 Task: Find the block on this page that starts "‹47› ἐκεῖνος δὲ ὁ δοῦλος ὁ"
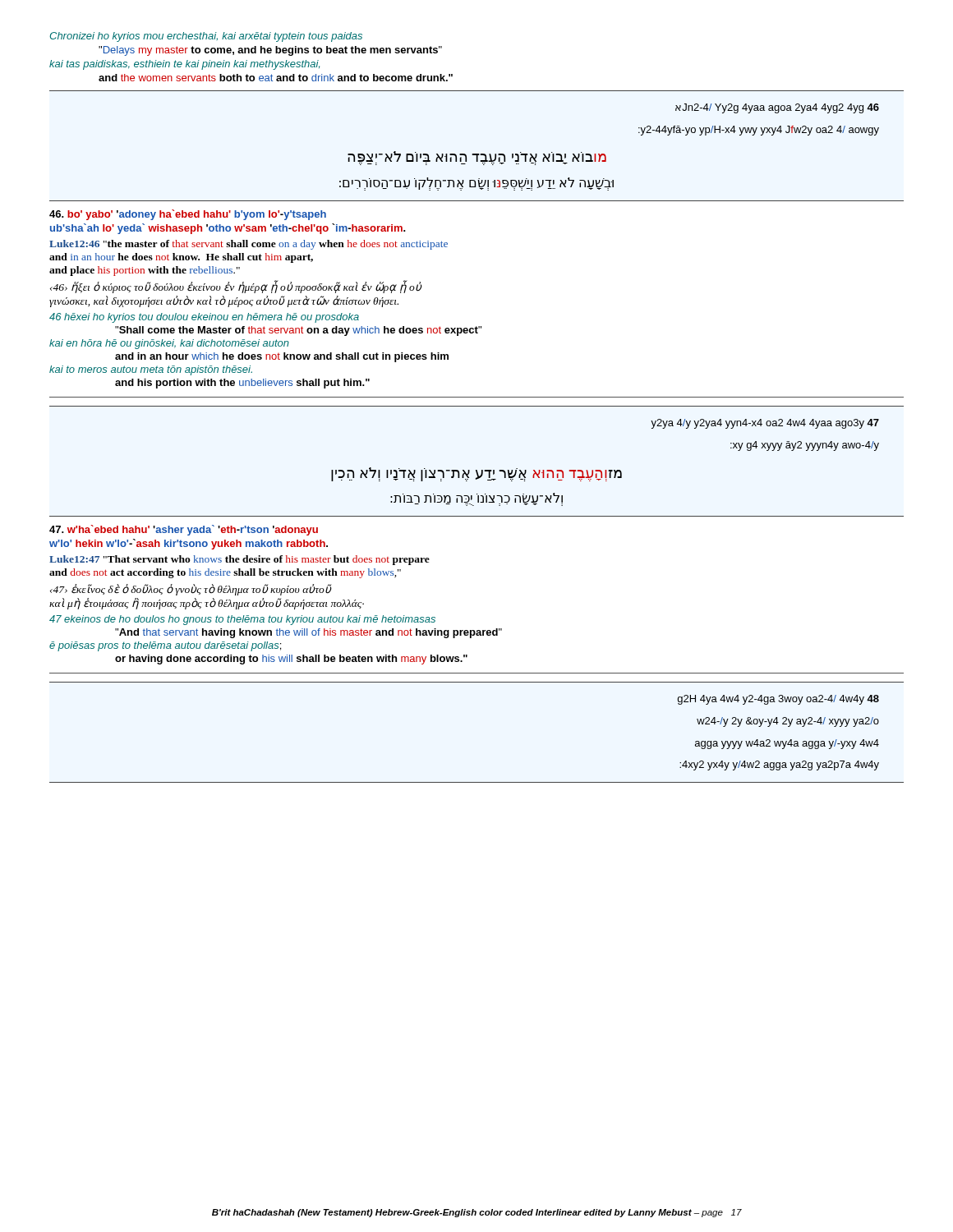point(207,597)
